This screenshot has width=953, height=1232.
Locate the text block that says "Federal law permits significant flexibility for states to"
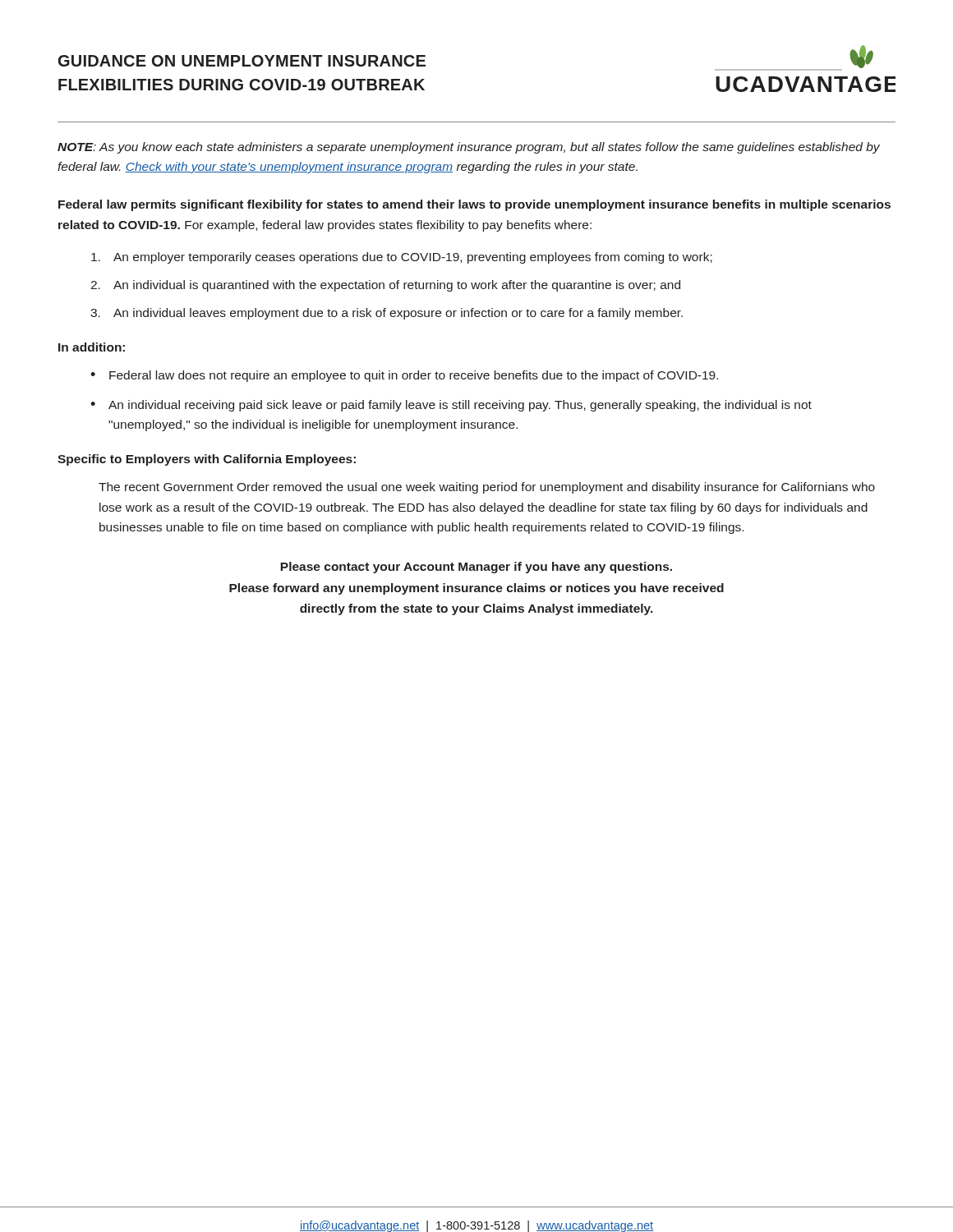(474, 214)
